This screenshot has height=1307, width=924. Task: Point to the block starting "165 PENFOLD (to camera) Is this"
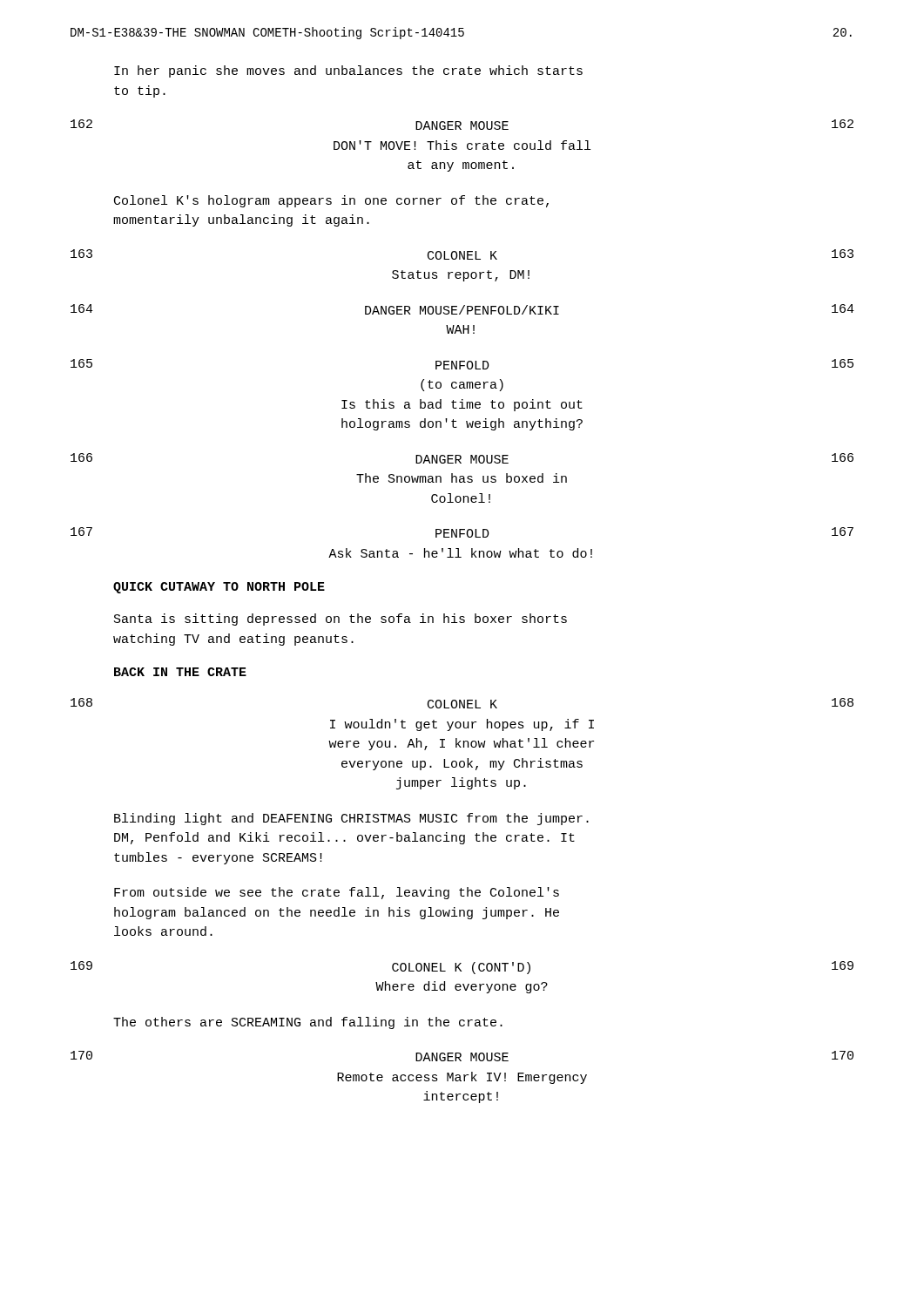coord(462,396)
